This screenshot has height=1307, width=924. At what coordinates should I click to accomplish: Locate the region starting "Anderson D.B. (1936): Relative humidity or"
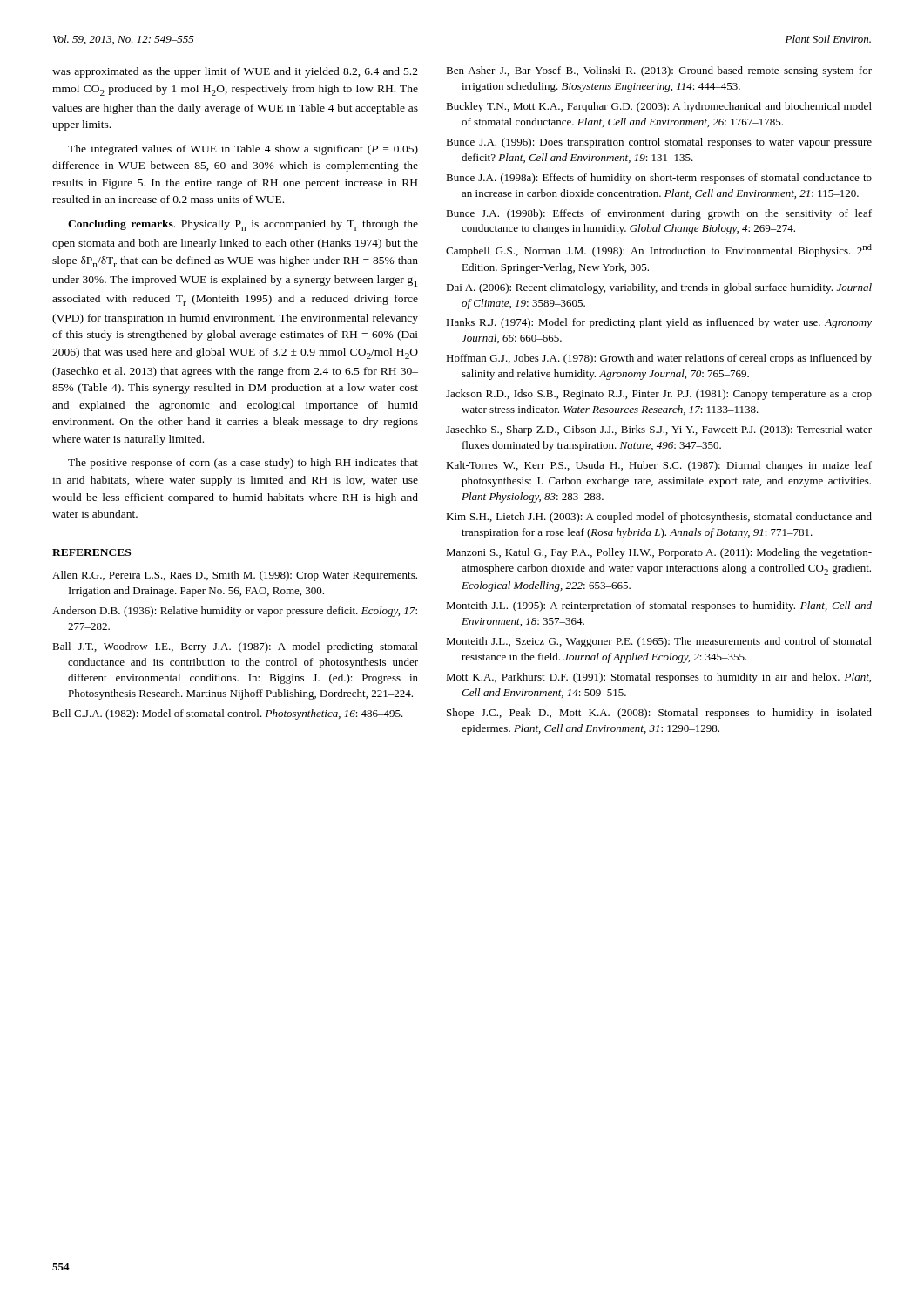(x=235, y=618)
